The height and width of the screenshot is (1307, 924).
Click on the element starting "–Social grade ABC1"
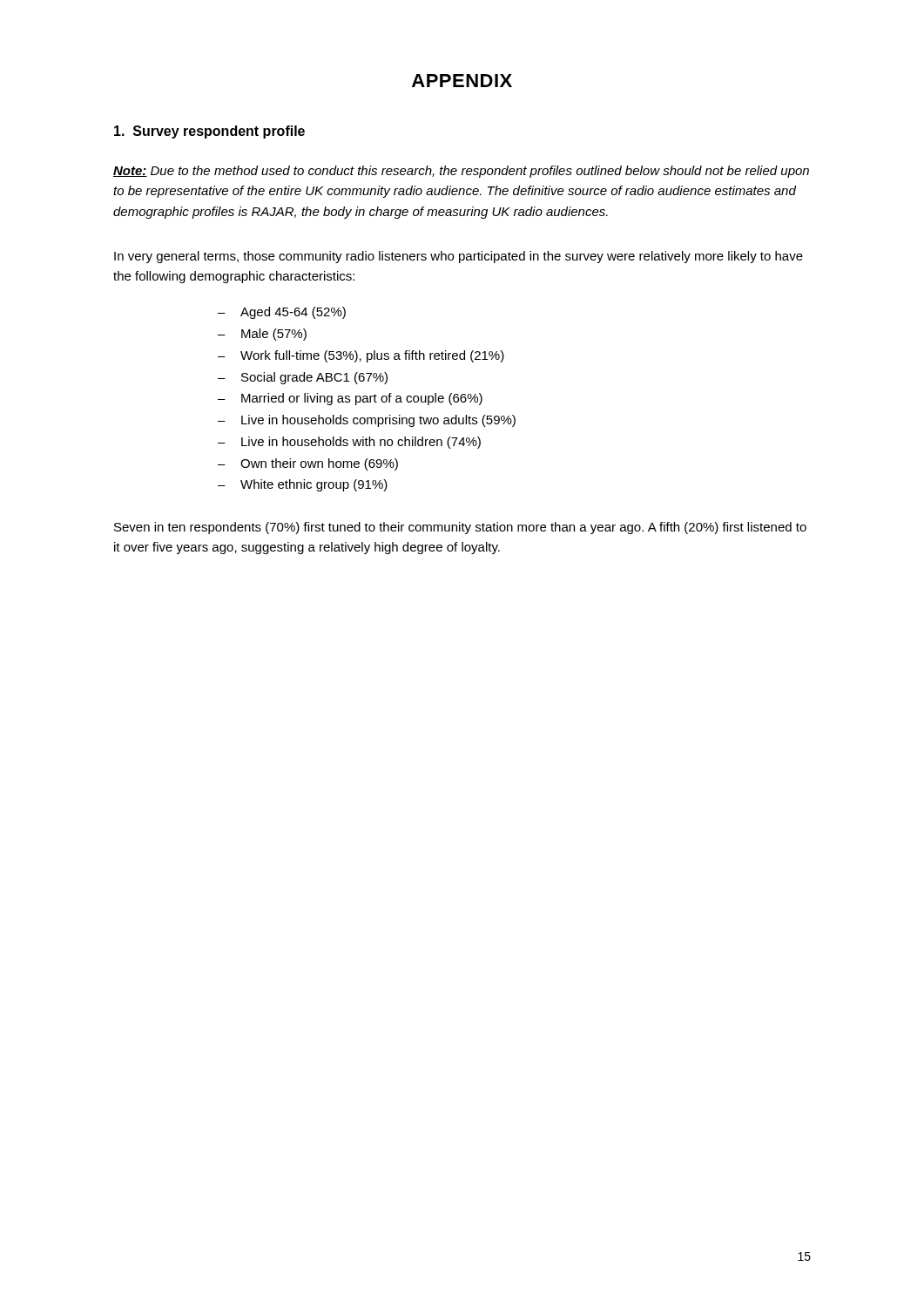pos(303,377)
